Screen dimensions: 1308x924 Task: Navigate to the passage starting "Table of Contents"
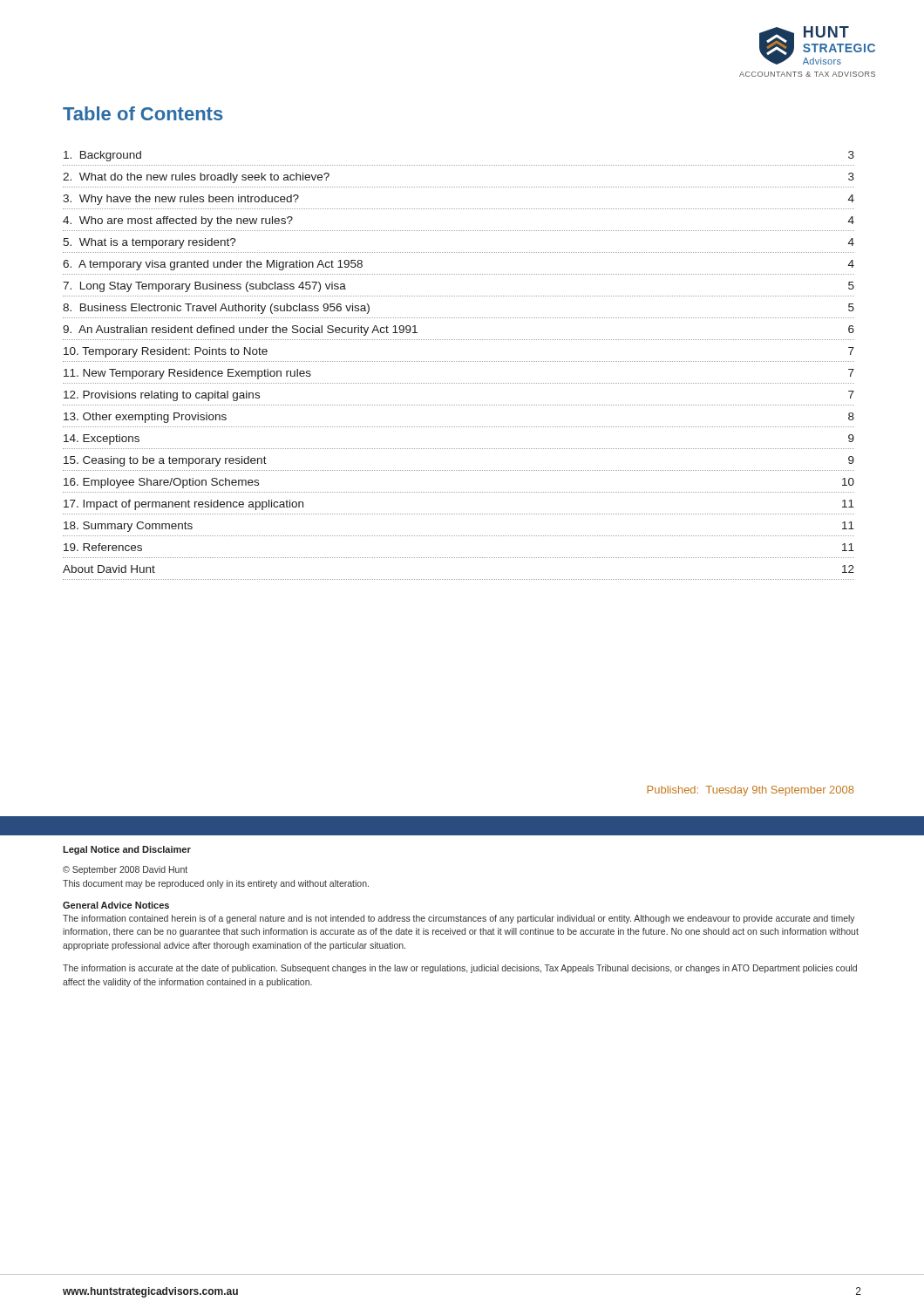(143, 114)
